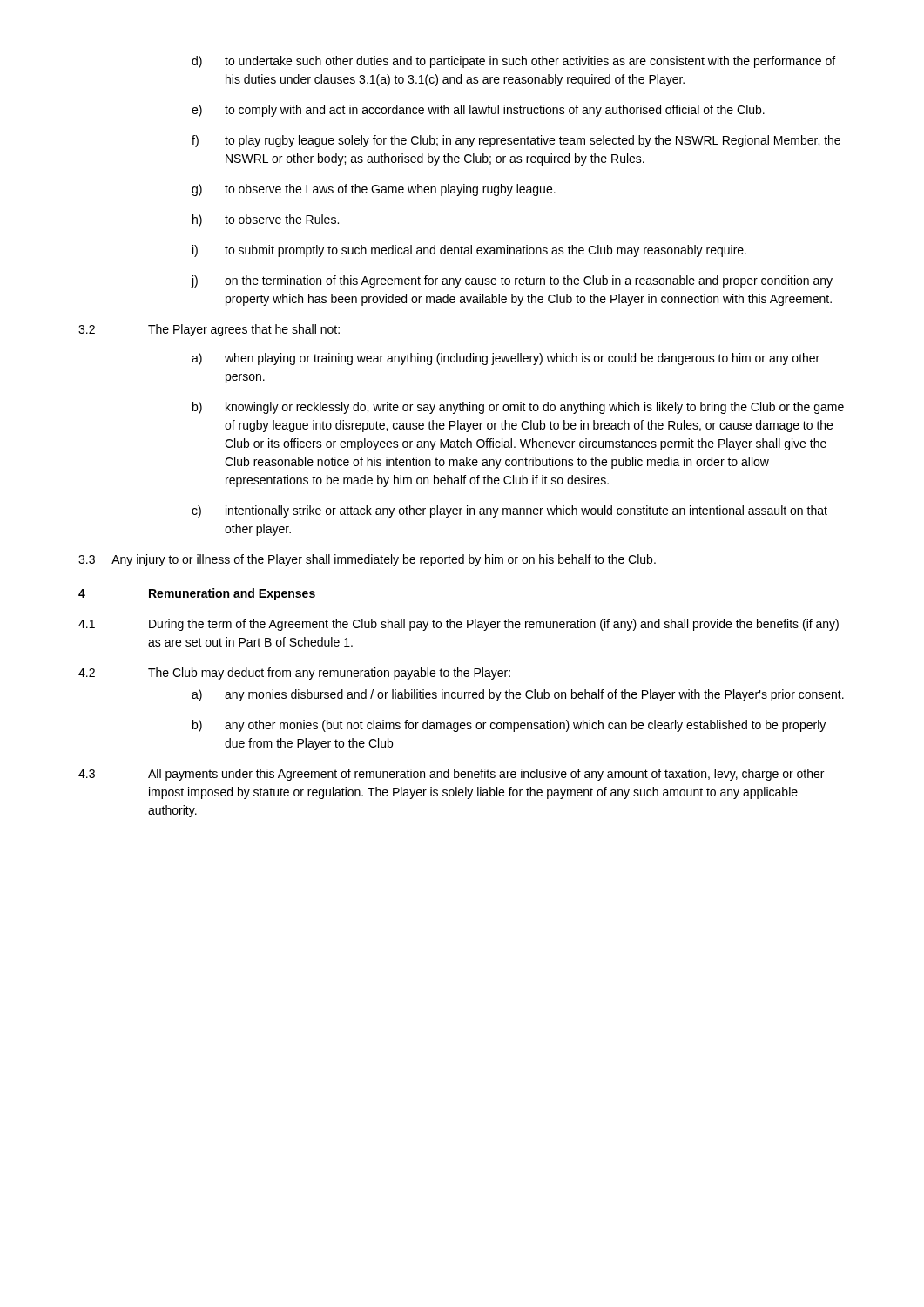Navigate to the element starting "1 During the term of the Agreement the"
The height and width of the screenshot is (1307, 924).
462,634
